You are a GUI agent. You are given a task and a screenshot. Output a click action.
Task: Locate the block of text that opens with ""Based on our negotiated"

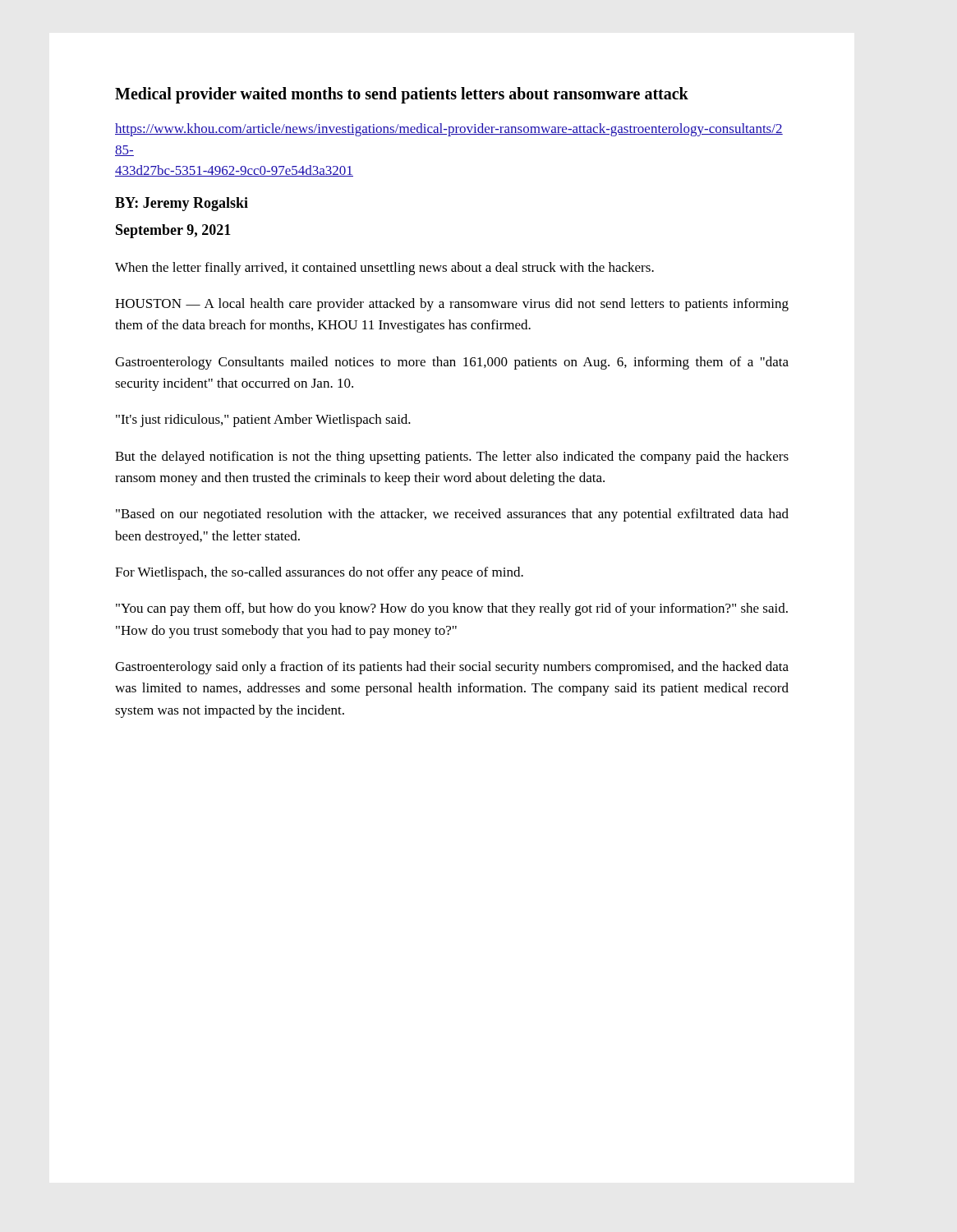[x=452, y=525]
